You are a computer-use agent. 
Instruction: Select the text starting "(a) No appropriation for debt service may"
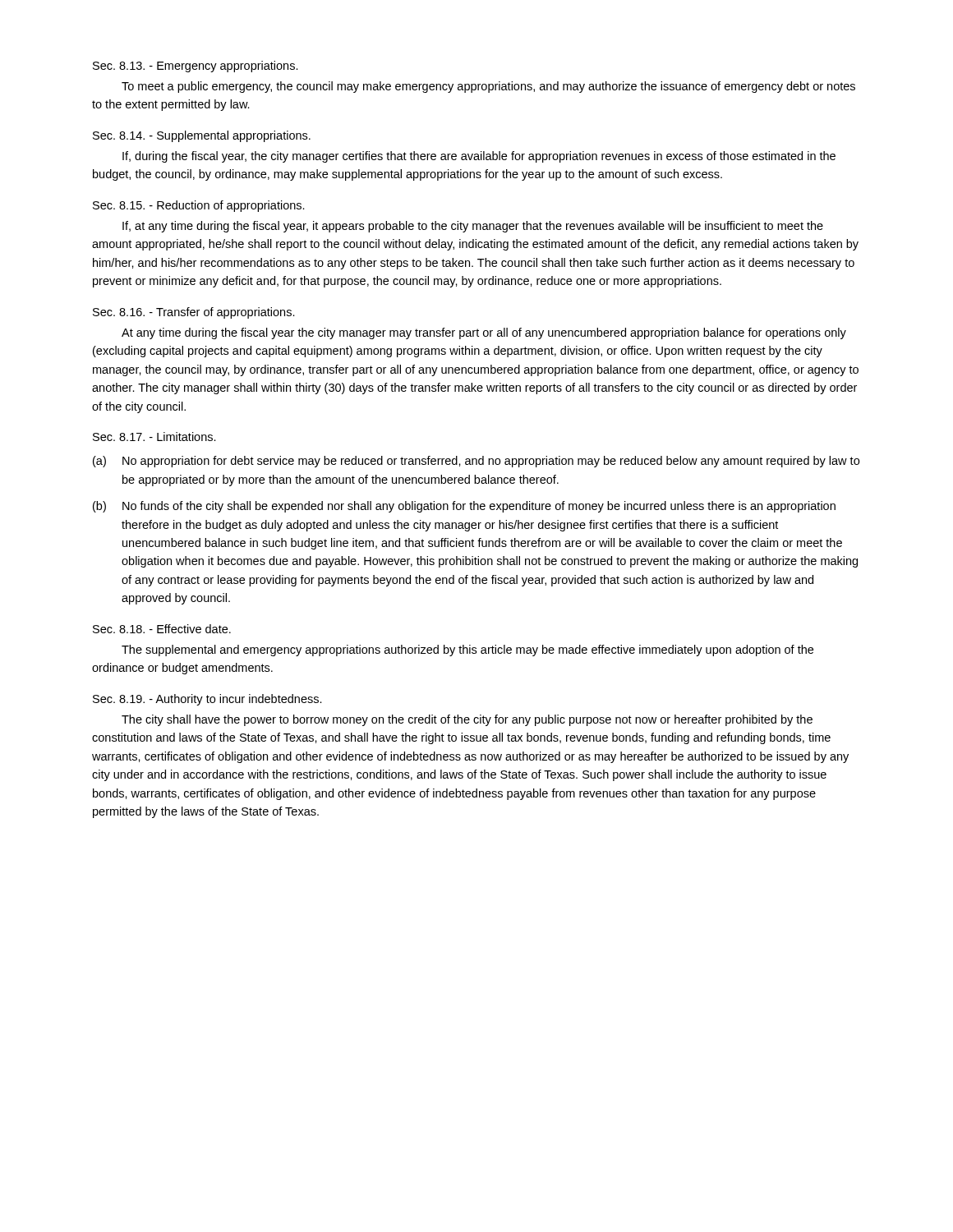coord(476,470)
